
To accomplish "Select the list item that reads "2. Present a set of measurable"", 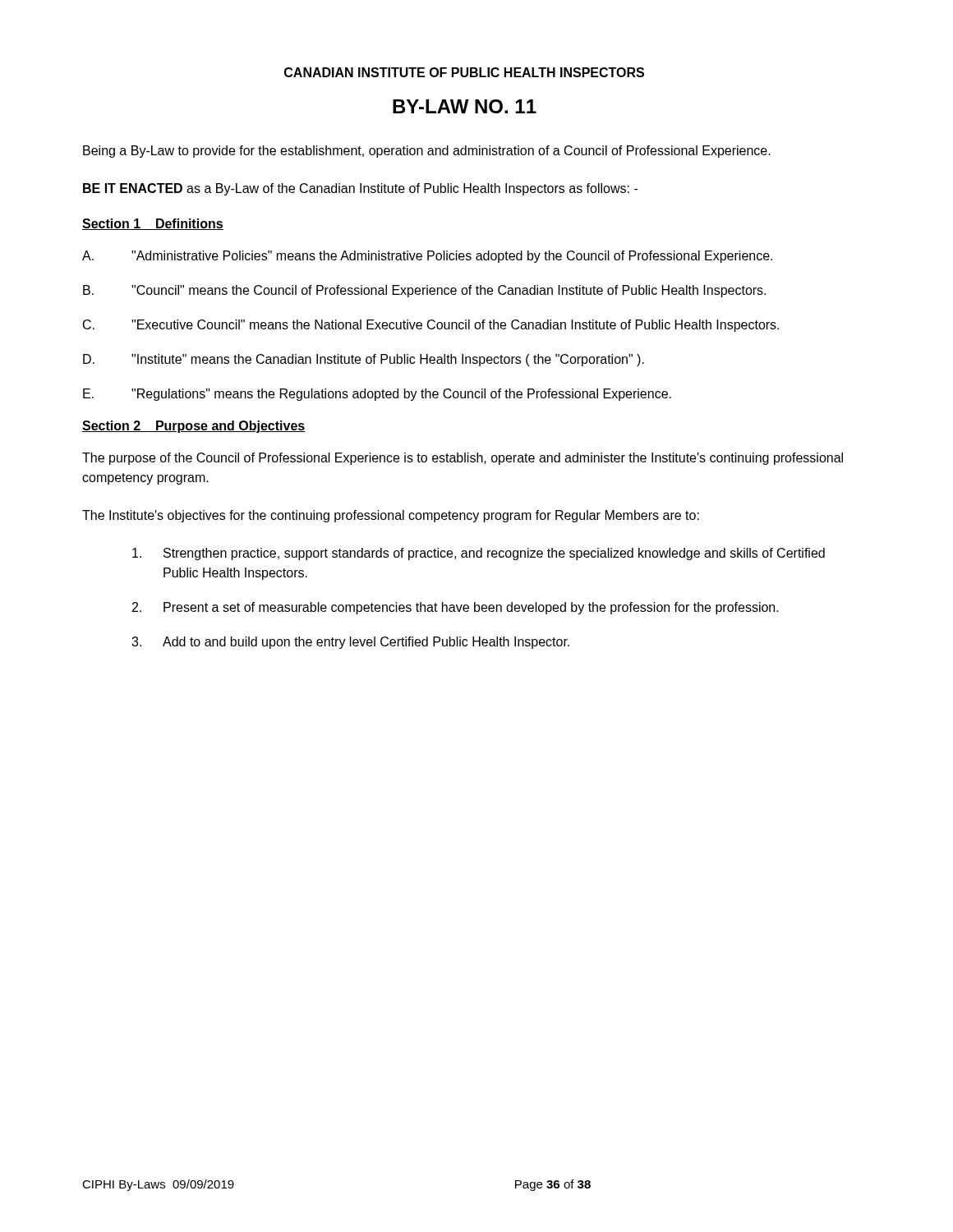I will pos(489,608).
